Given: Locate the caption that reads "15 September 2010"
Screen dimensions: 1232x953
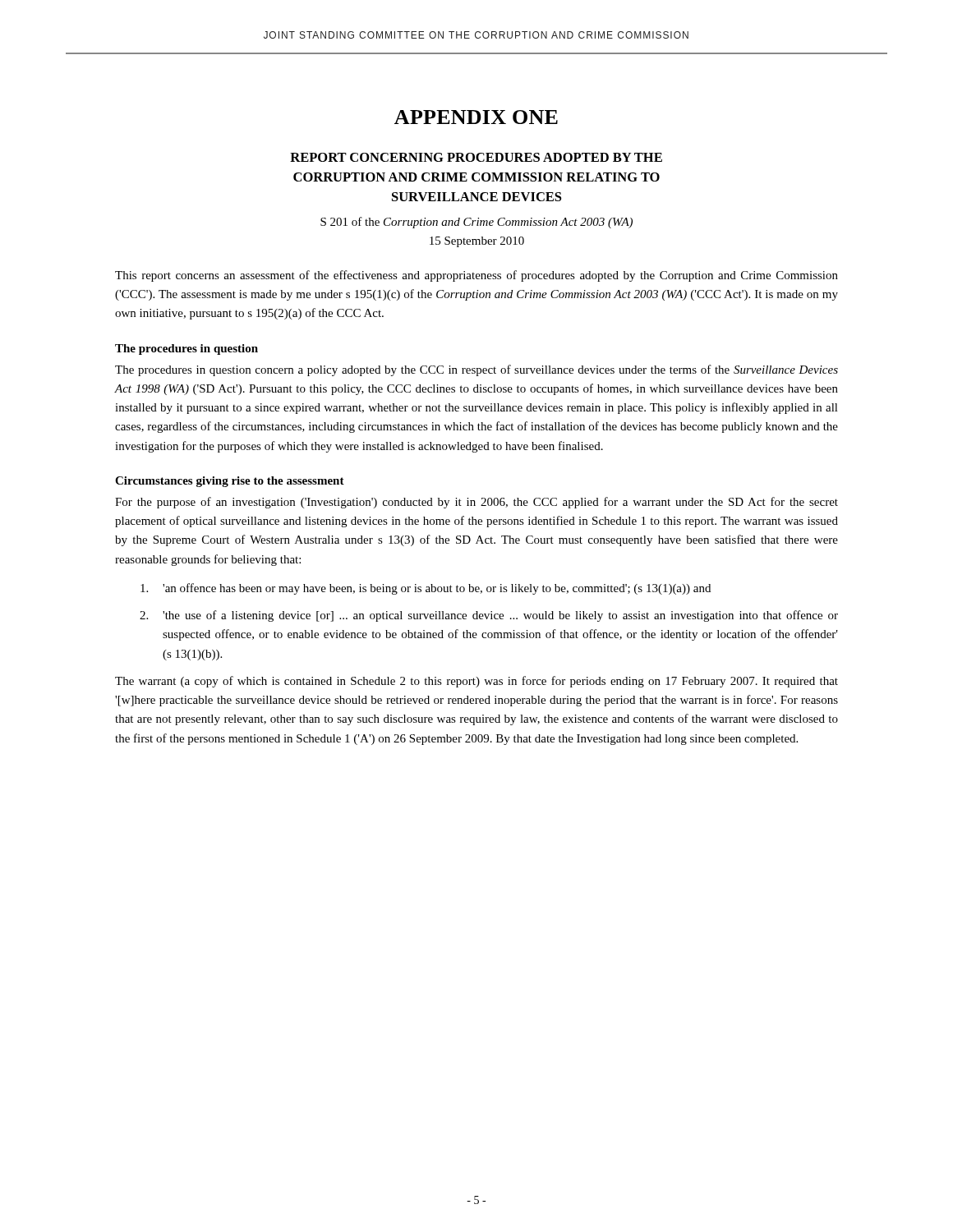Looking at the screenshot, I should [x=476, y=240].
